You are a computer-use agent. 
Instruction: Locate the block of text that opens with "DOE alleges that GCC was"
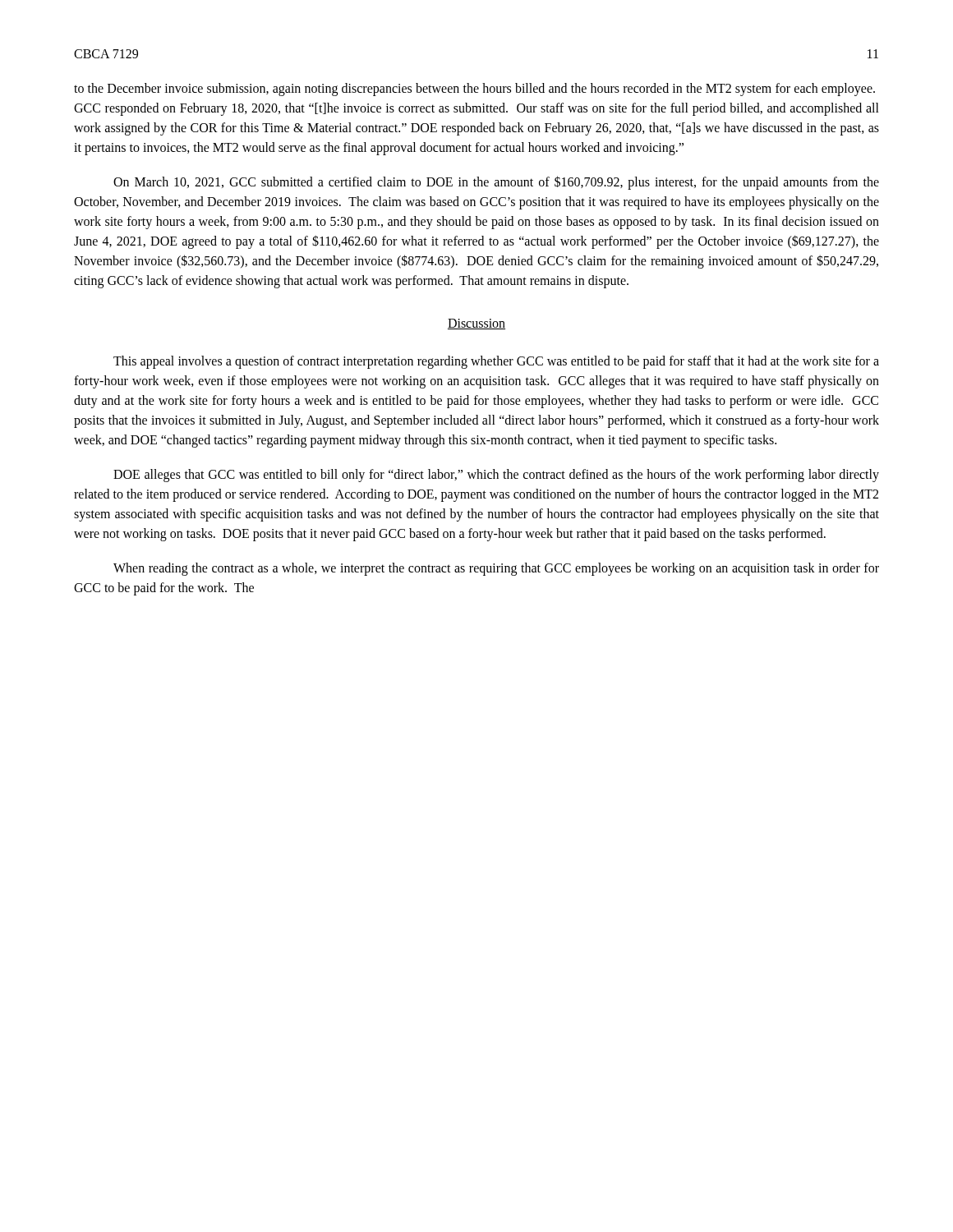(x=476, y=504)
